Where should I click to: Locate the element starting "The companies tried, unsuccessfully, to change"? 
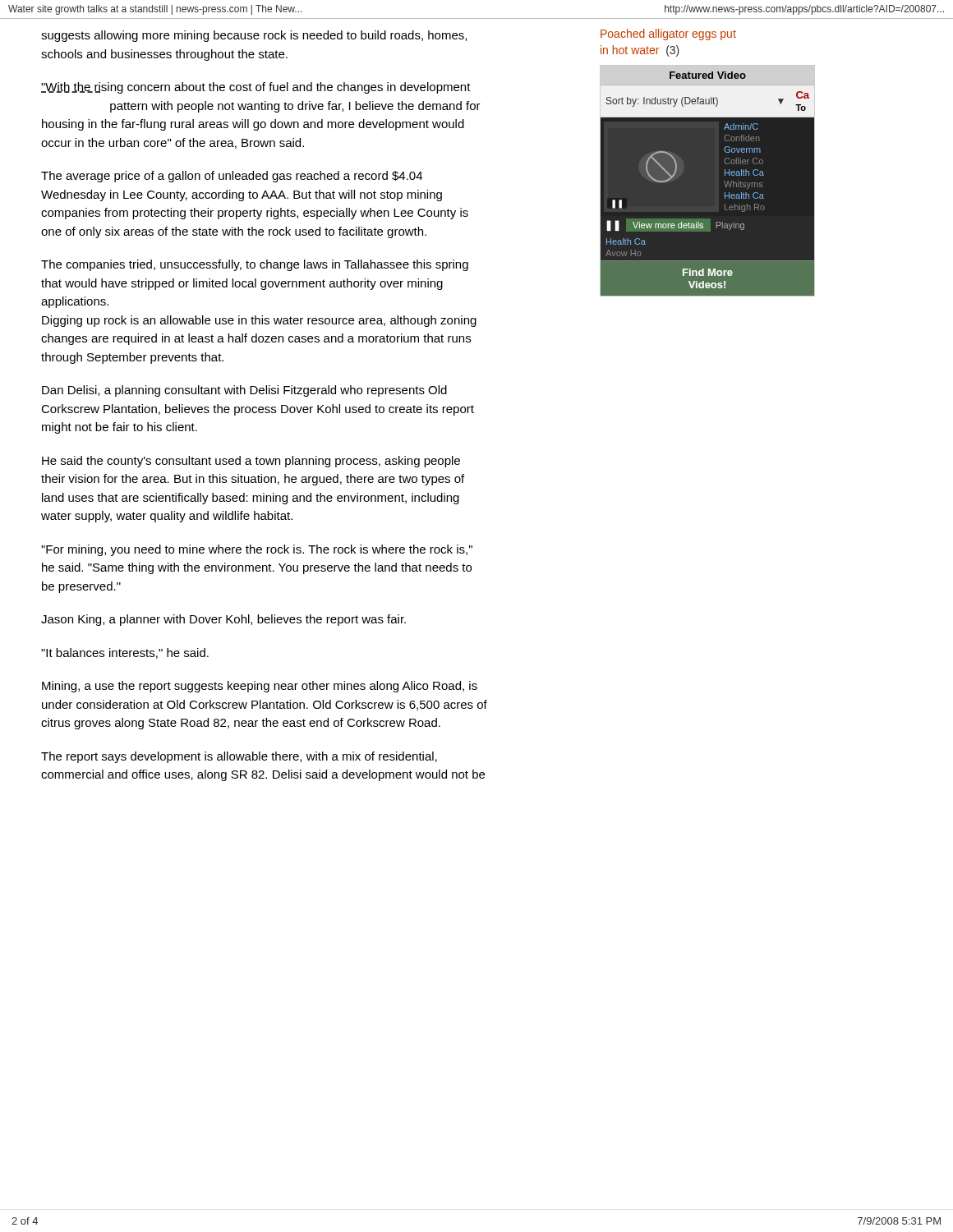[x=259, y=310]
